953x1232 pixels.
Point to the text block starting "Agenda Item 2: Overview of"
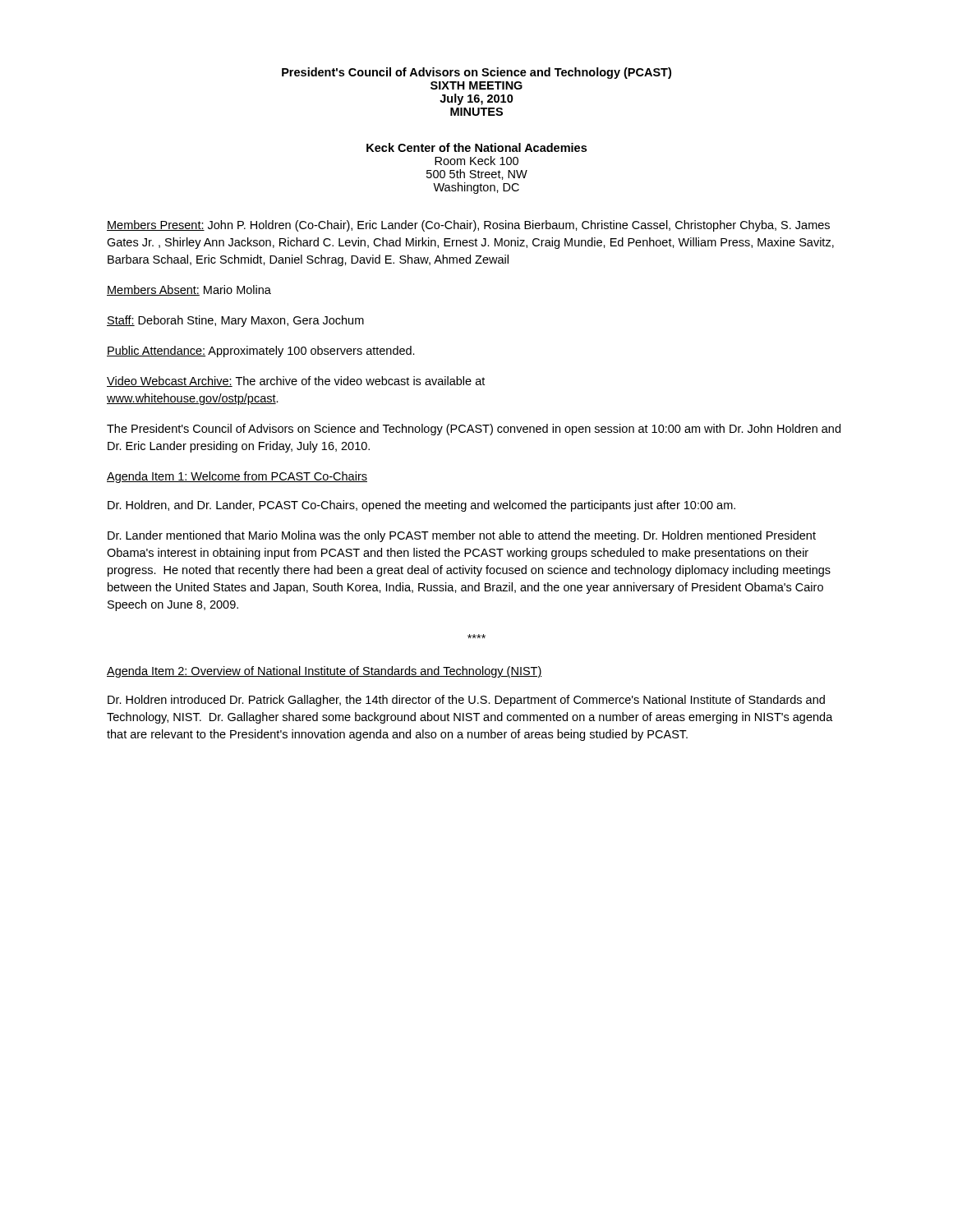[324, 671]
